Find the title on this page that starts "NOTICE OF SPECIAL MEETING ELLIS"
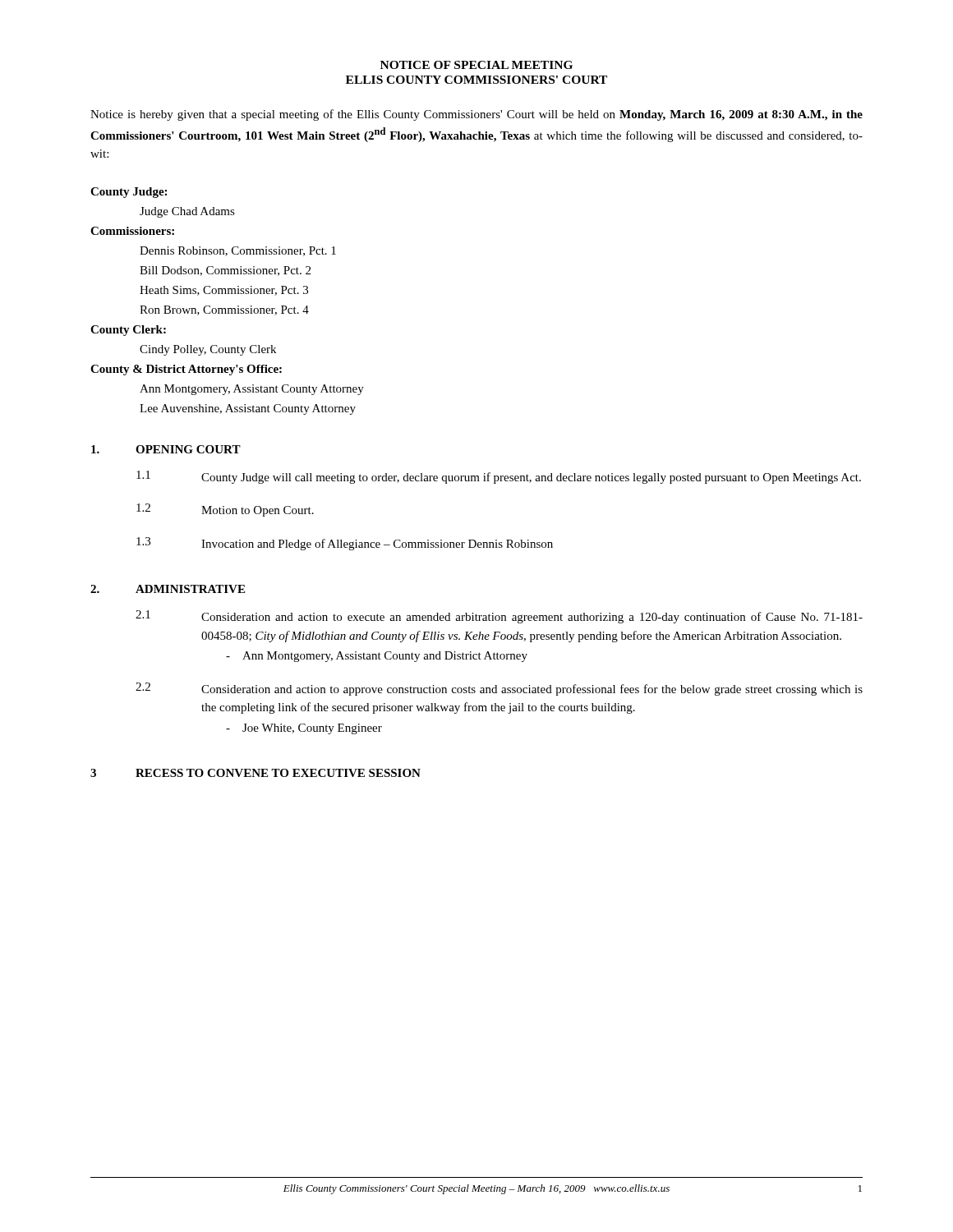The height and width of the screenshot is (1232, 953). click(476, 72)
